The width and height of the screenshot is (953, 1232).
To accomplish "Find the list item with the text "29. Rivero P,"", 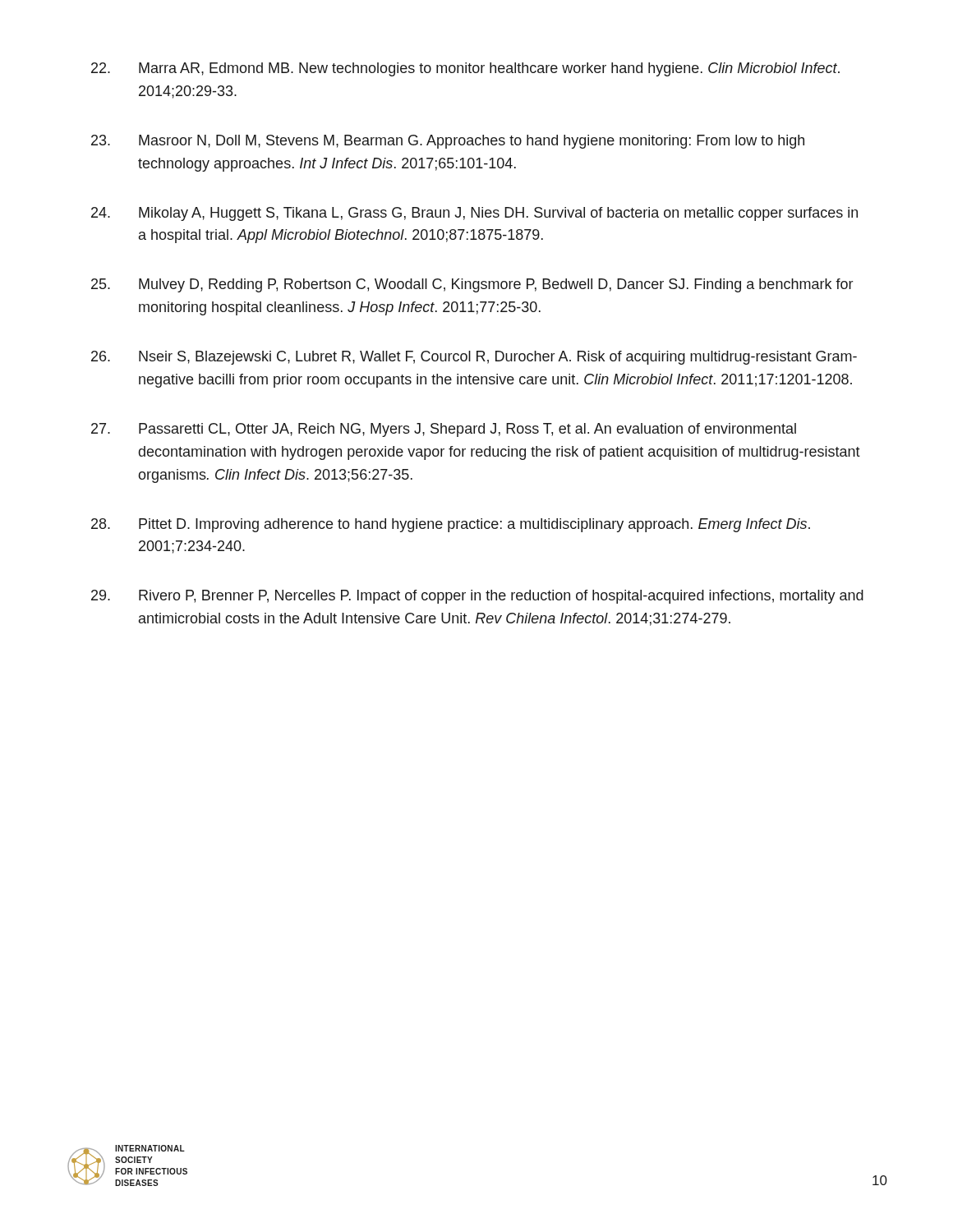I will pos(481,608).
